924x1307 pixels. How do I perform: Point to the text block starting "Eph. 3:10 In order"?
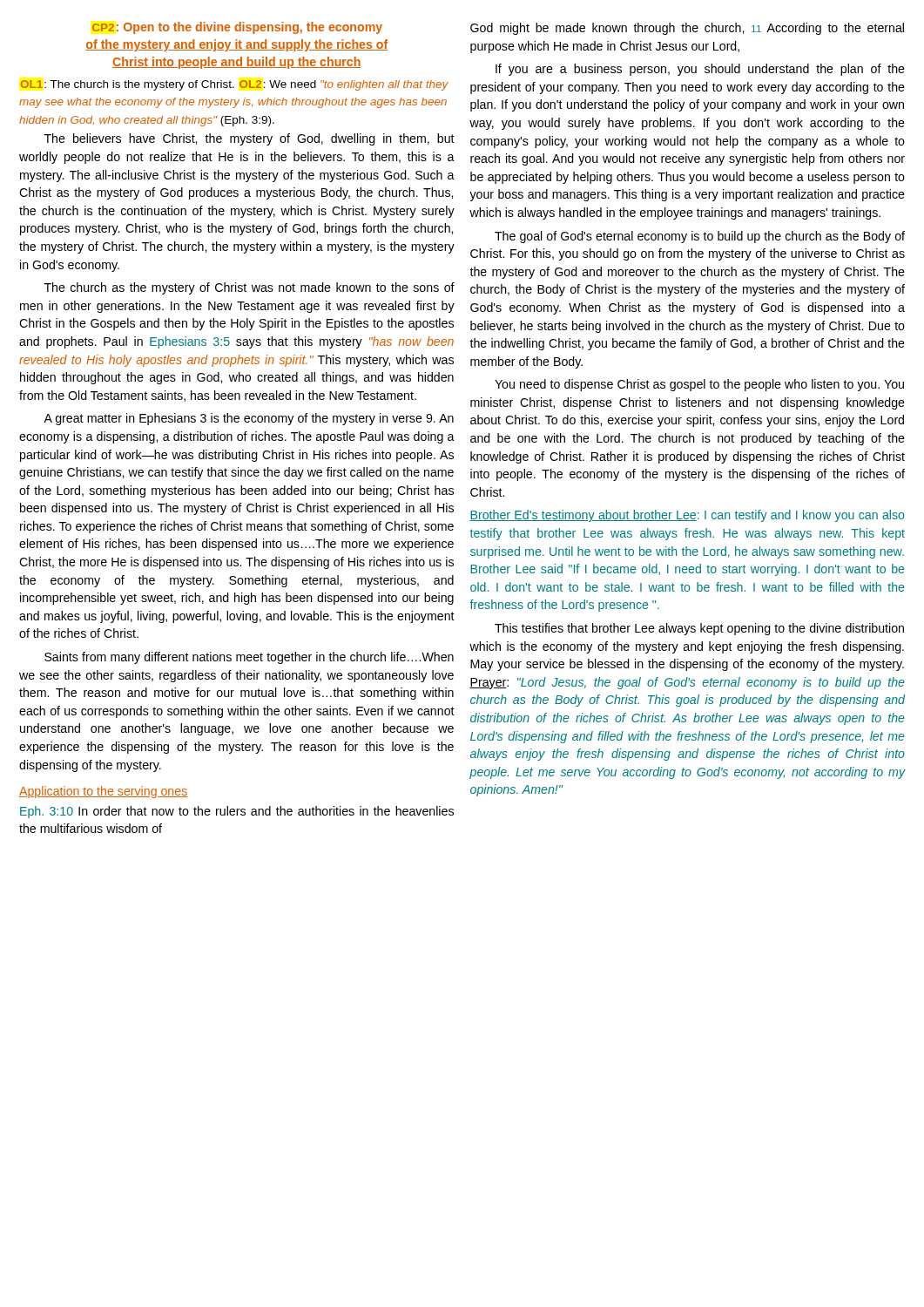(237, 820)
